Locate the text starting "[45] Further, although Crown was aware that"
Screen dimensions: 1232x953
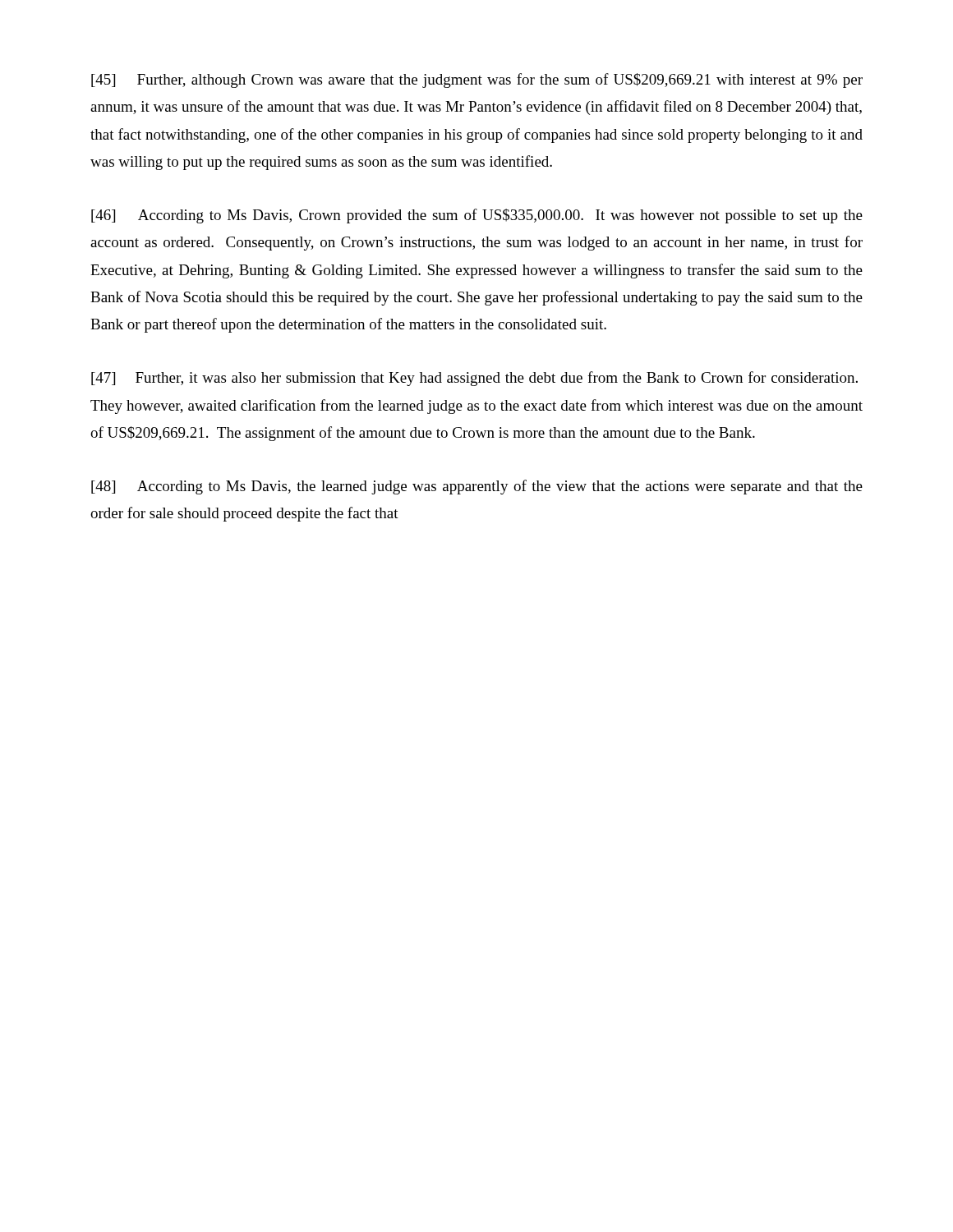(x=476, y=120)
